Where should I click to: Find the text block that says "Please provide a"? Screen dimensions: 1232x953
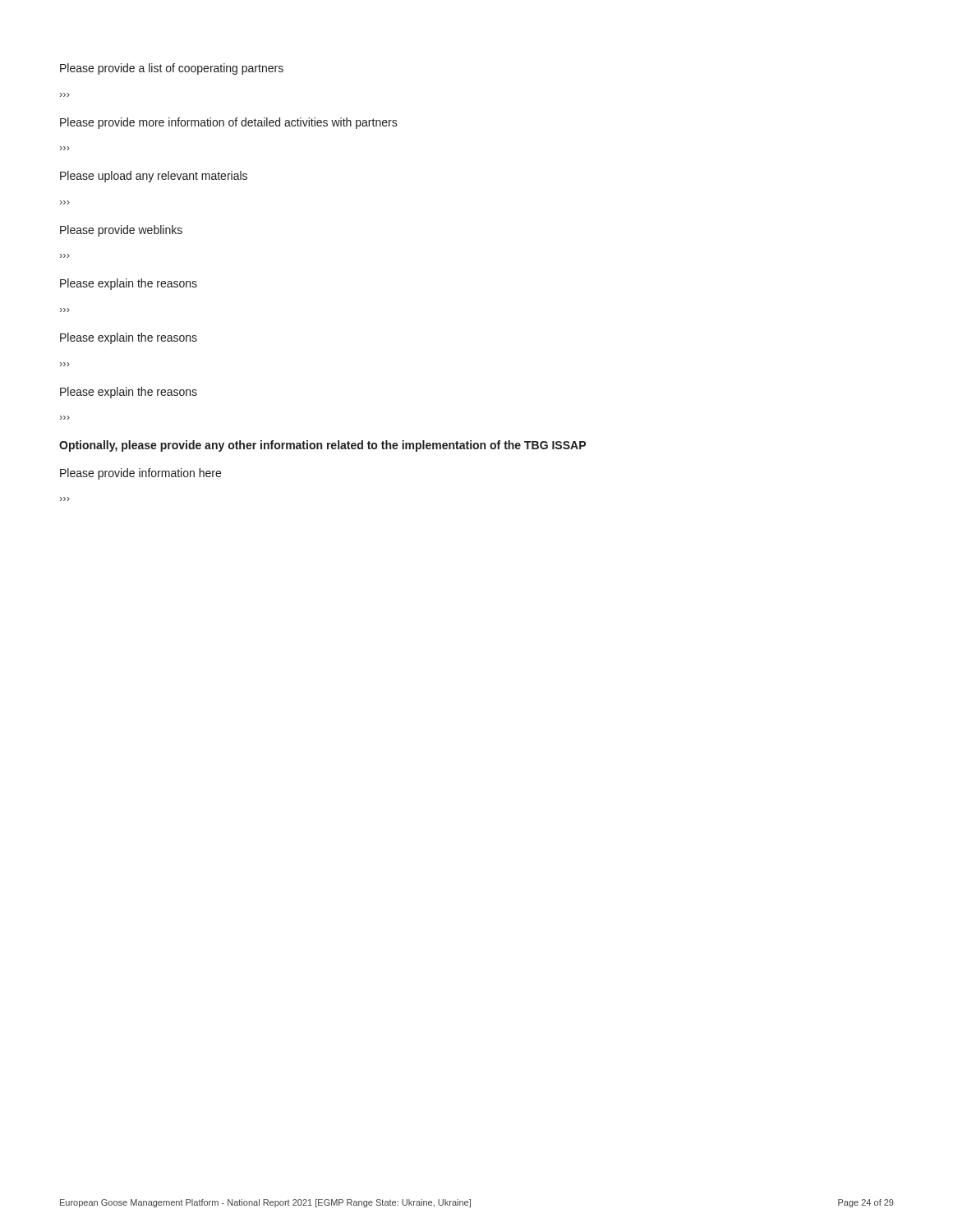[x=172, y=69]
